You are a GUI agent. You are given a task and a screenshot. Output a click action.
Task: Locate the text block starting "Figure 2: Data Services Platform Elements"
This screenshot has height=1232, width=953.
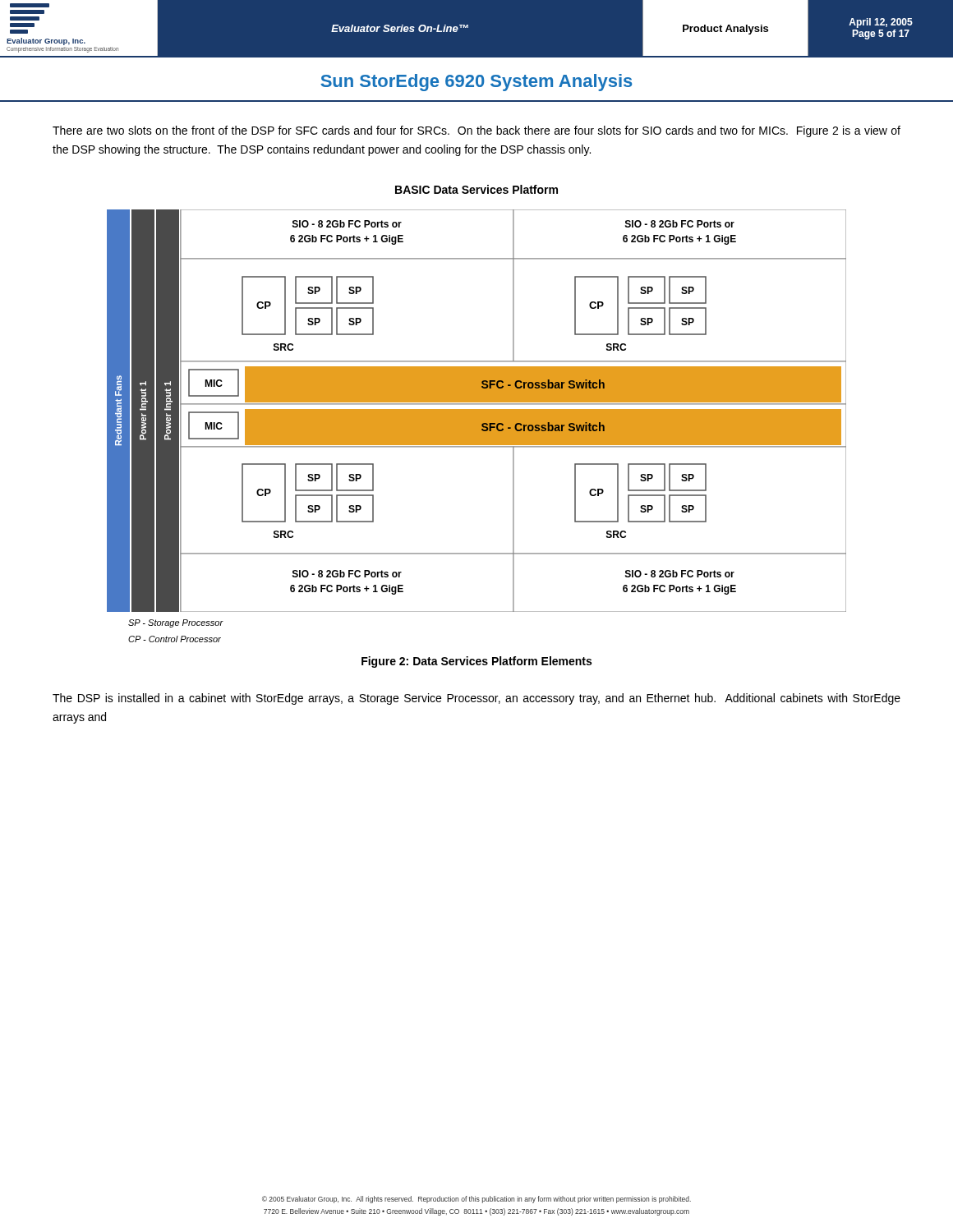click(x=476, y=661)
